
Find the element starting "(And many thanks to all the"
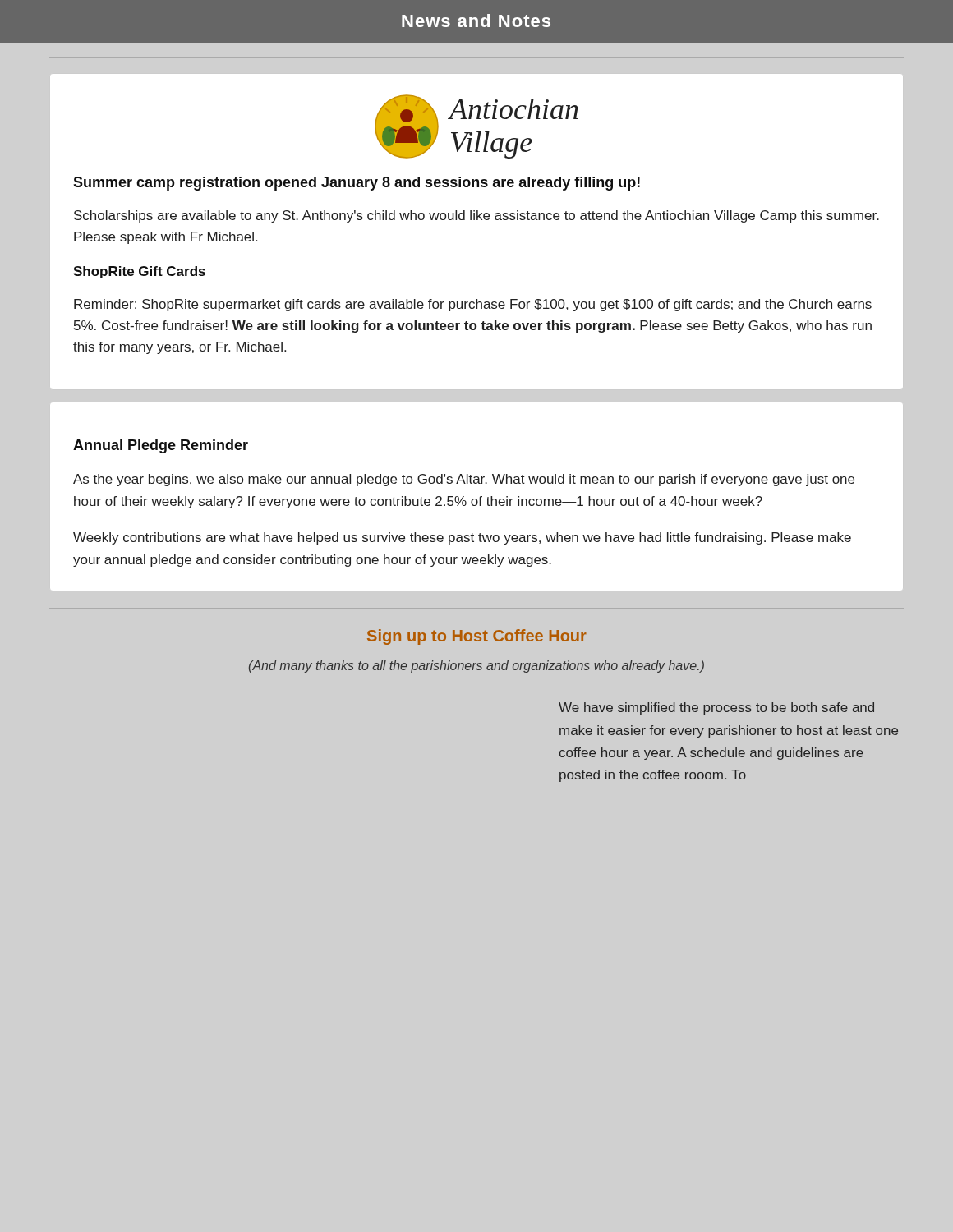point(476,667)
